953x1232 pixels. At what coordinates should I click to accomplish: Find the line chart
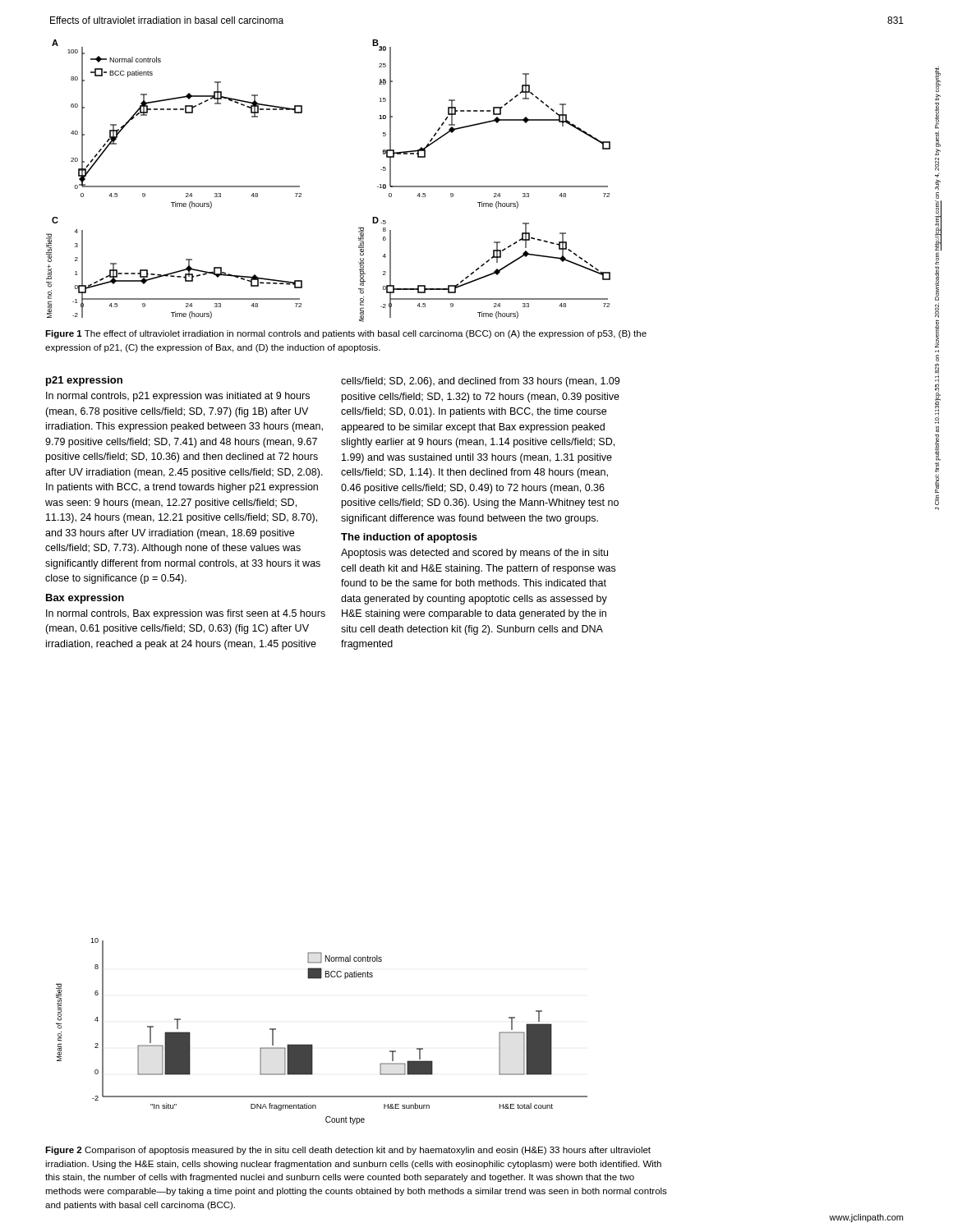coord(357,178)
